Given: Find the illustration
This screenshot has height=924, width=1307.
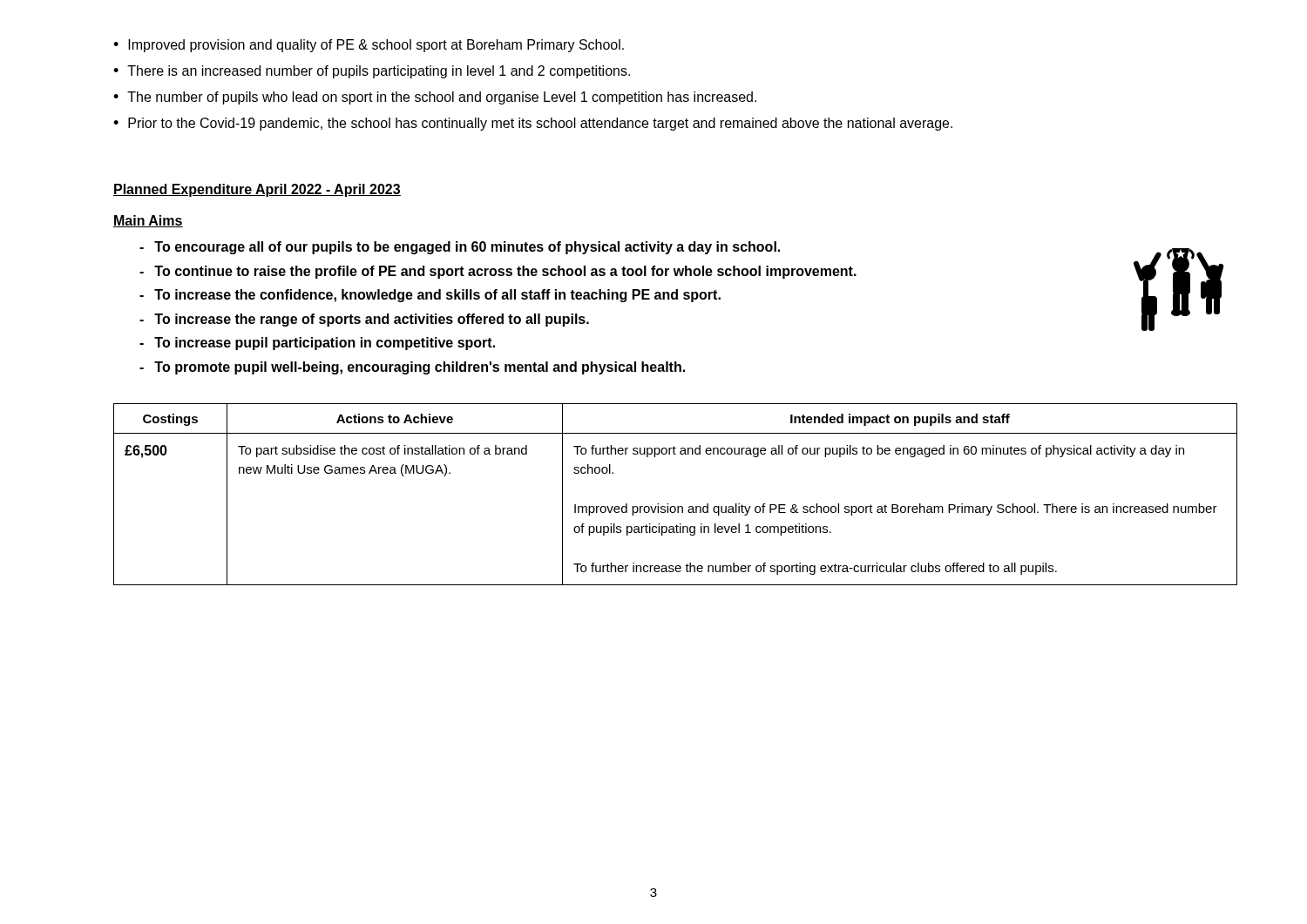Looking at the screenshot, I should coord(1181,298).
